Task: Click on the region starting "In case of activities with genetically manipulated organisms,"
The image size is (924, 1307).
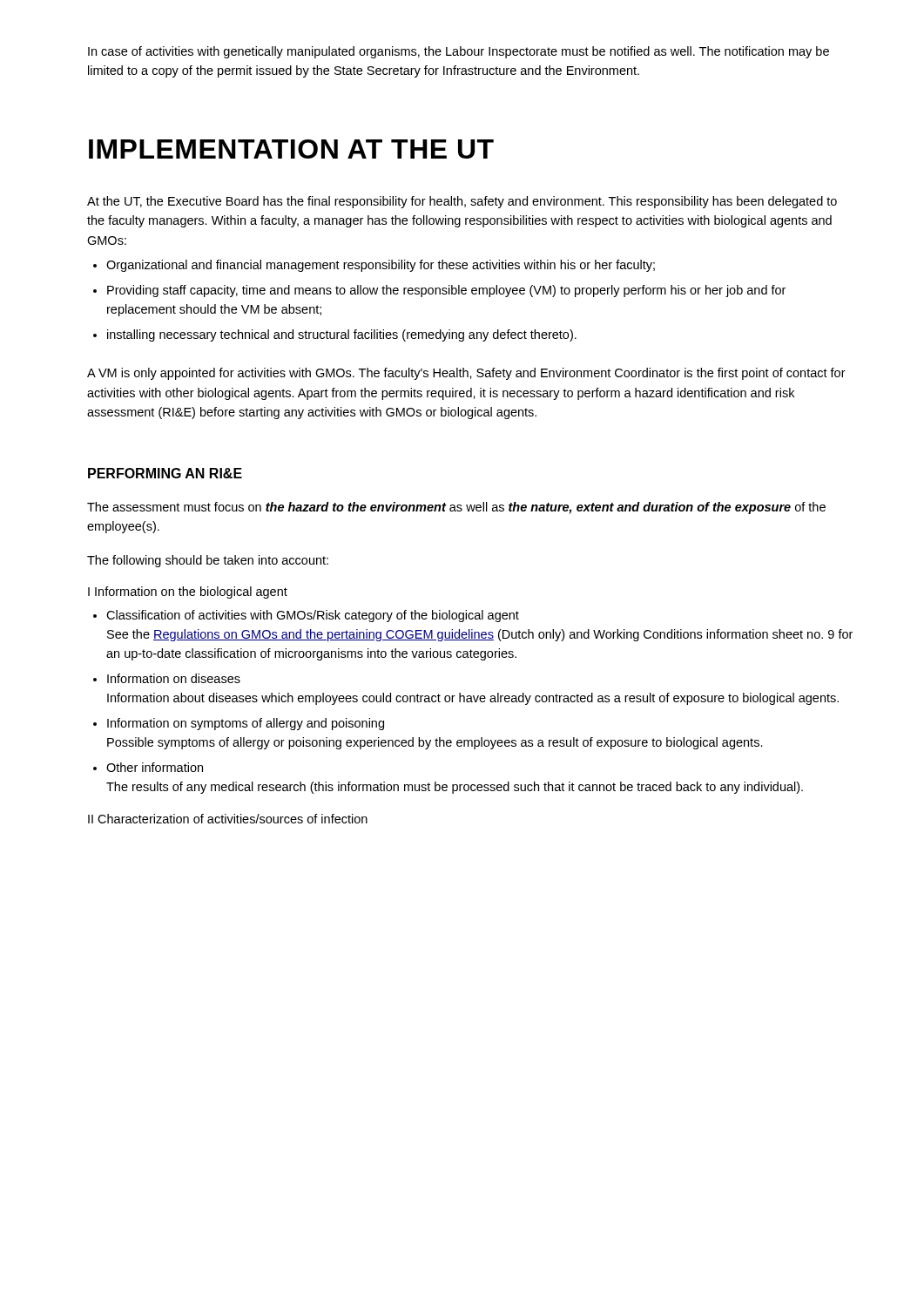Action: tap(458, 61)
